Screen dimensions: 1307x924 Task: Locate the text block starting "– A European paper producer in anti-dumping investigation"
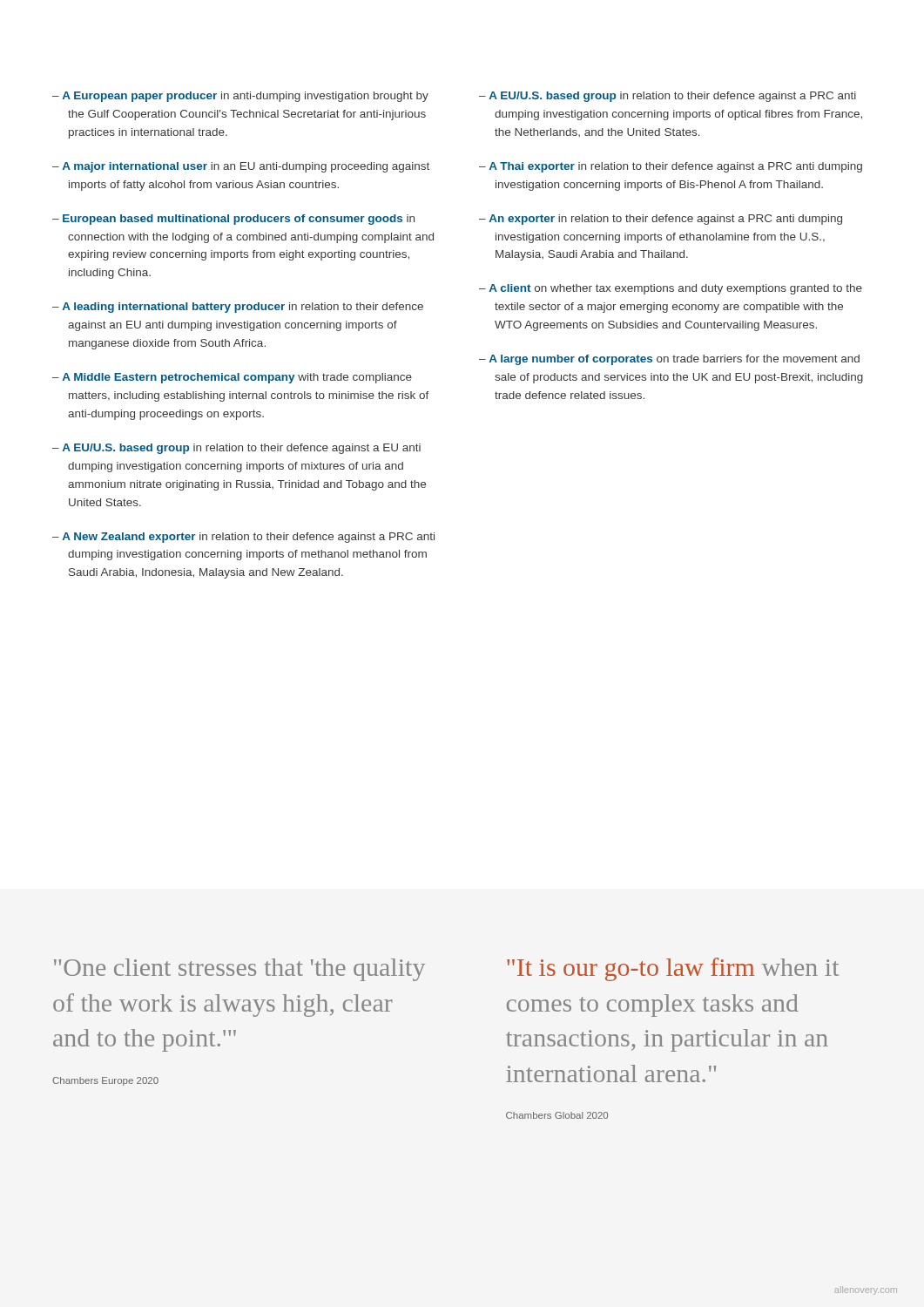click(x=240, y=114)
